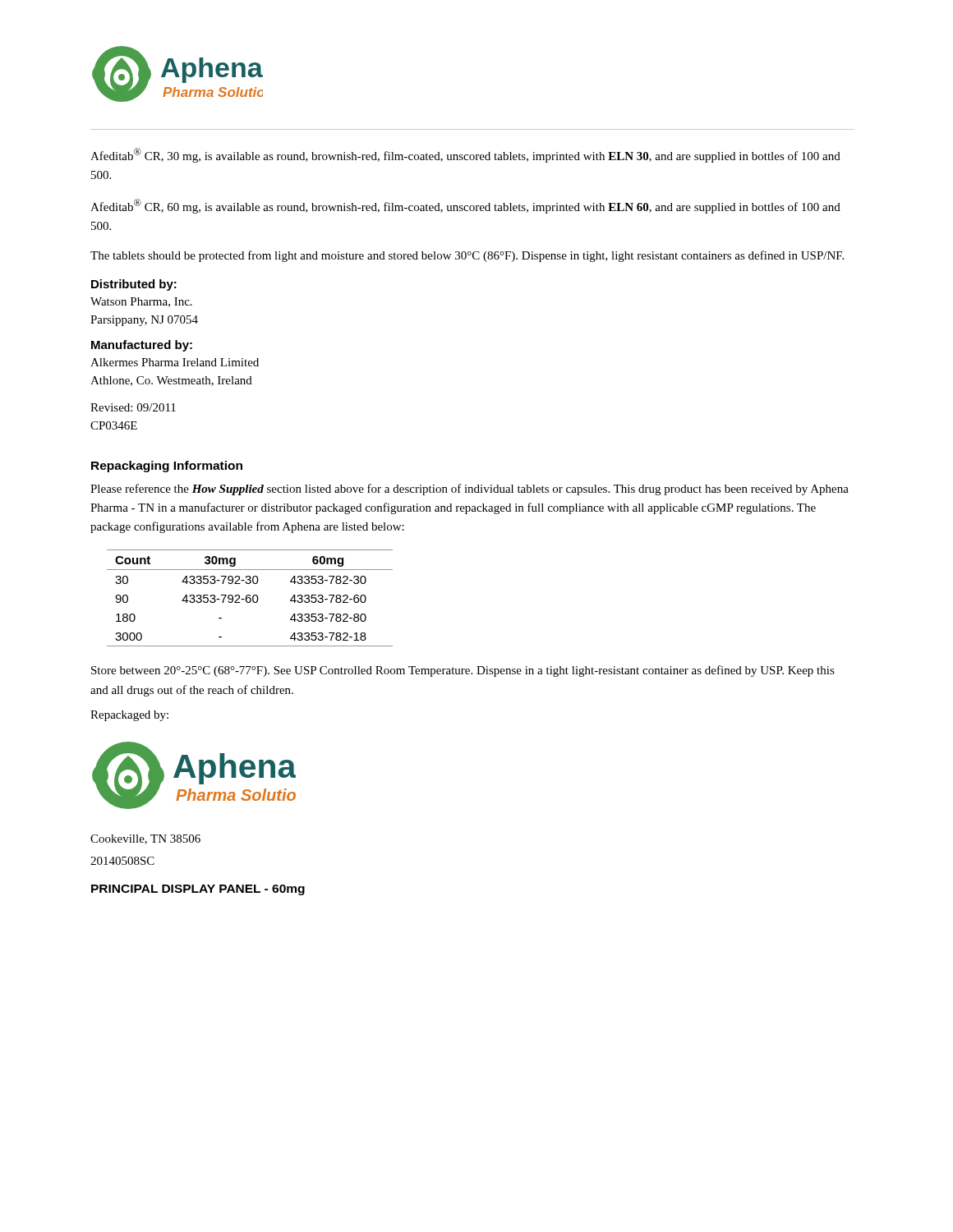This screenshot has height=1232, width=953.
Task: Click the passage that begins "Store between 20°-25°C (68°-77°F)."
Action: [462, 680]
